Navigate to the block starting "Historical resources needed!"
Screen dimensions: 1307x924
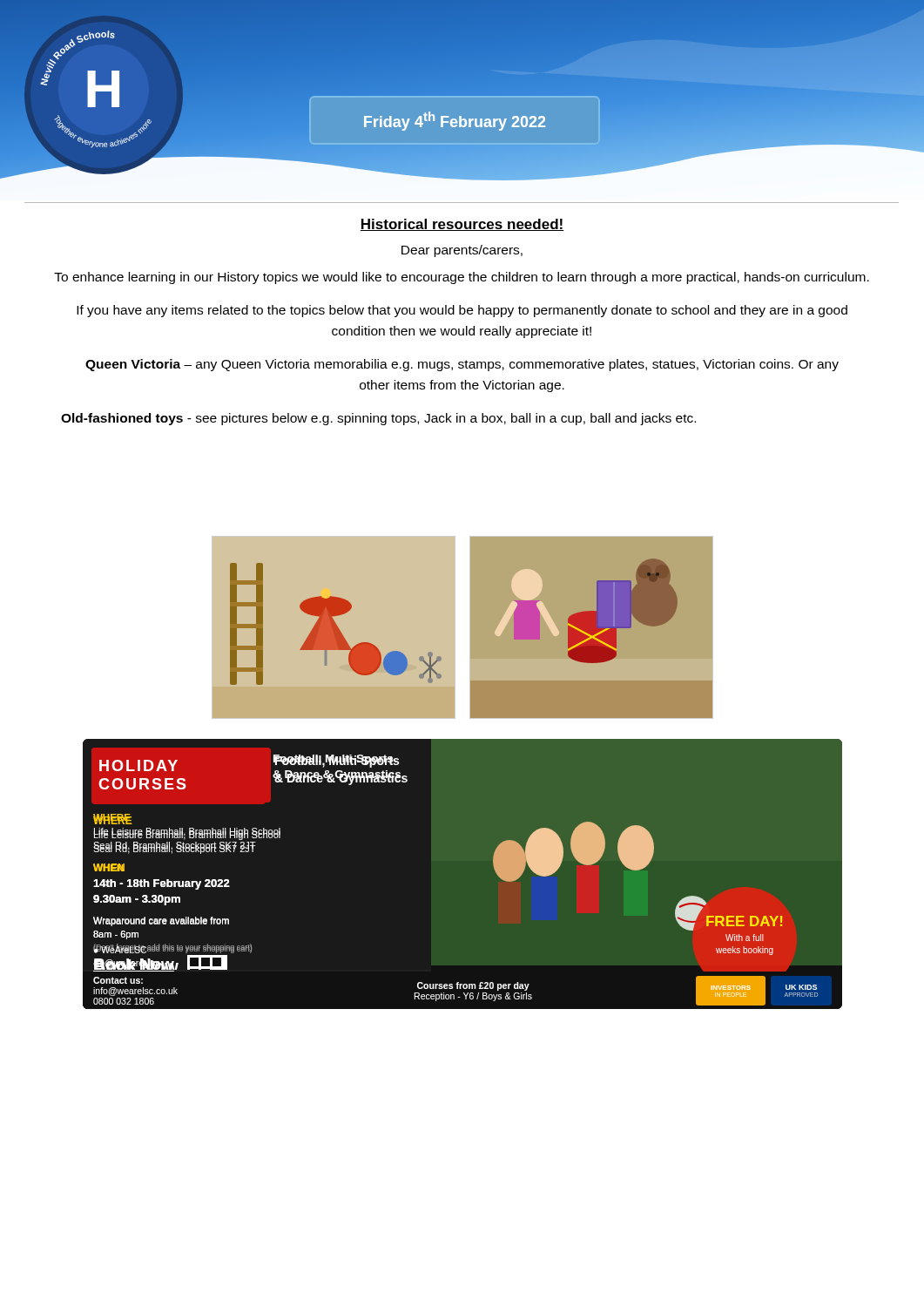tap(462, 224)
